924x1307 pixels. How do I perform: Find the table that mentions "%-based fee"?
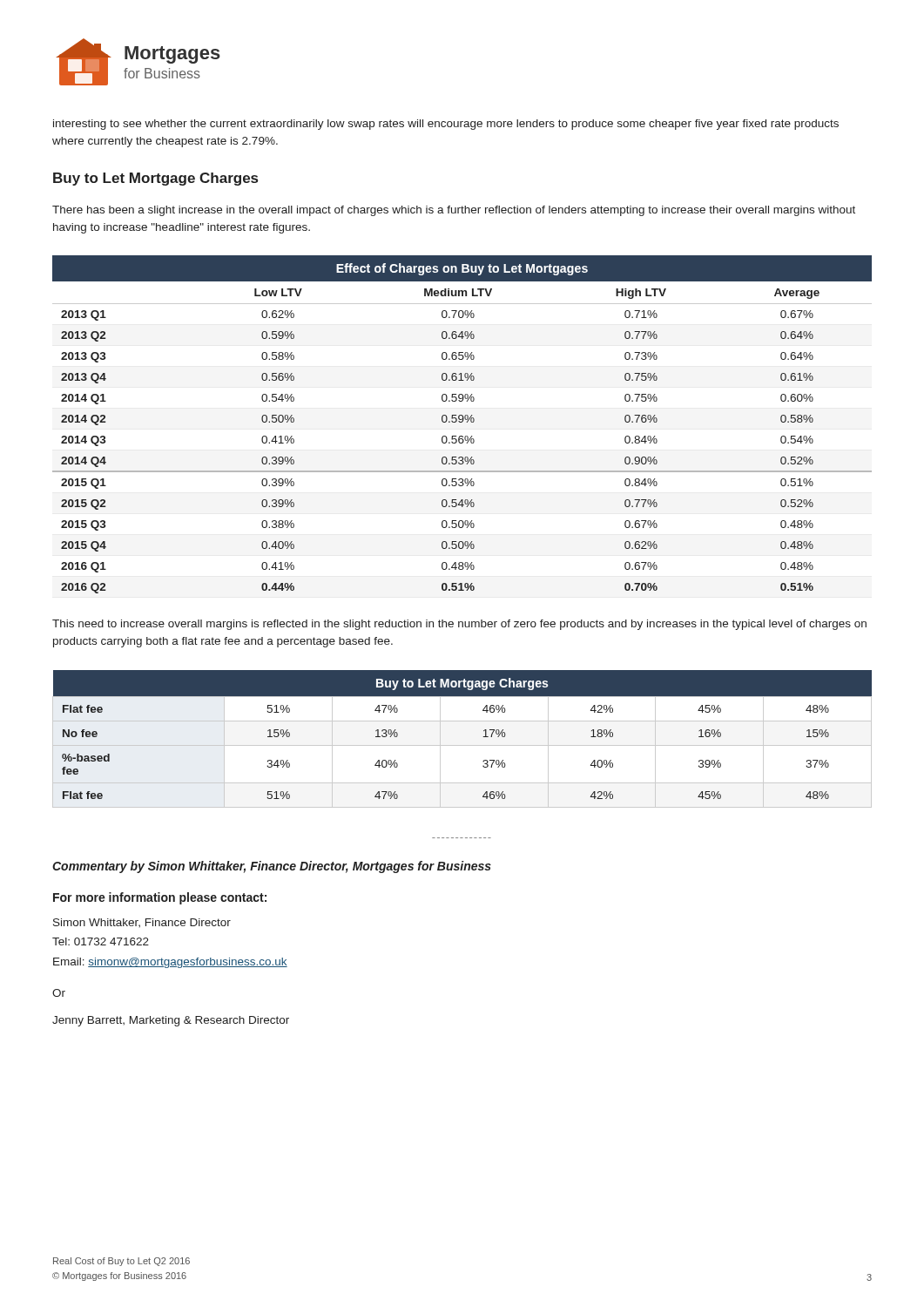point(462,738)
